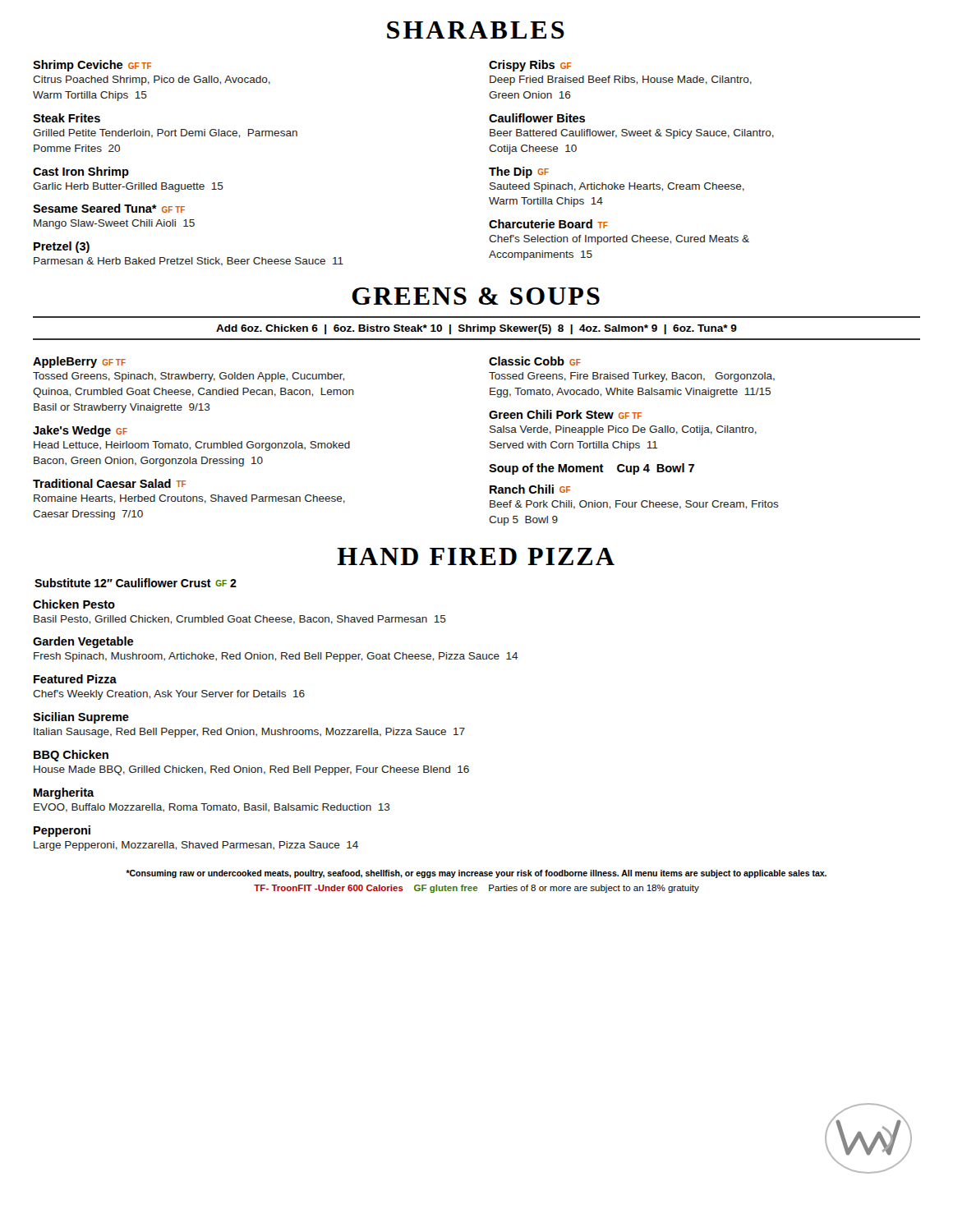Navigate to the text starting "Shrimp Ceviche GF"

click(x=249, y=81)
